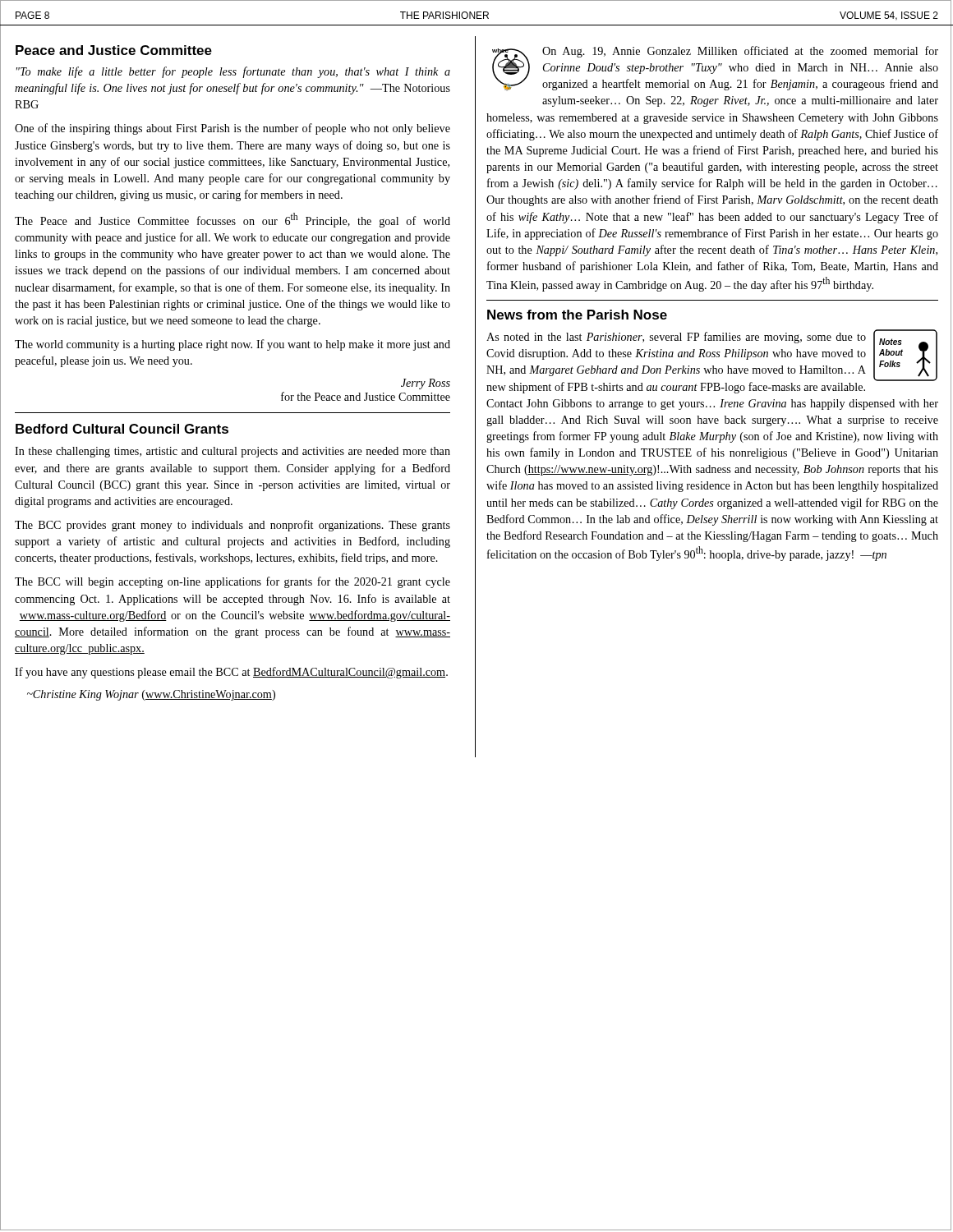Click on the section header containing "Bedford Cultural Council Grants"
This screenshot has width=953, height=1232.
(122, 429)
